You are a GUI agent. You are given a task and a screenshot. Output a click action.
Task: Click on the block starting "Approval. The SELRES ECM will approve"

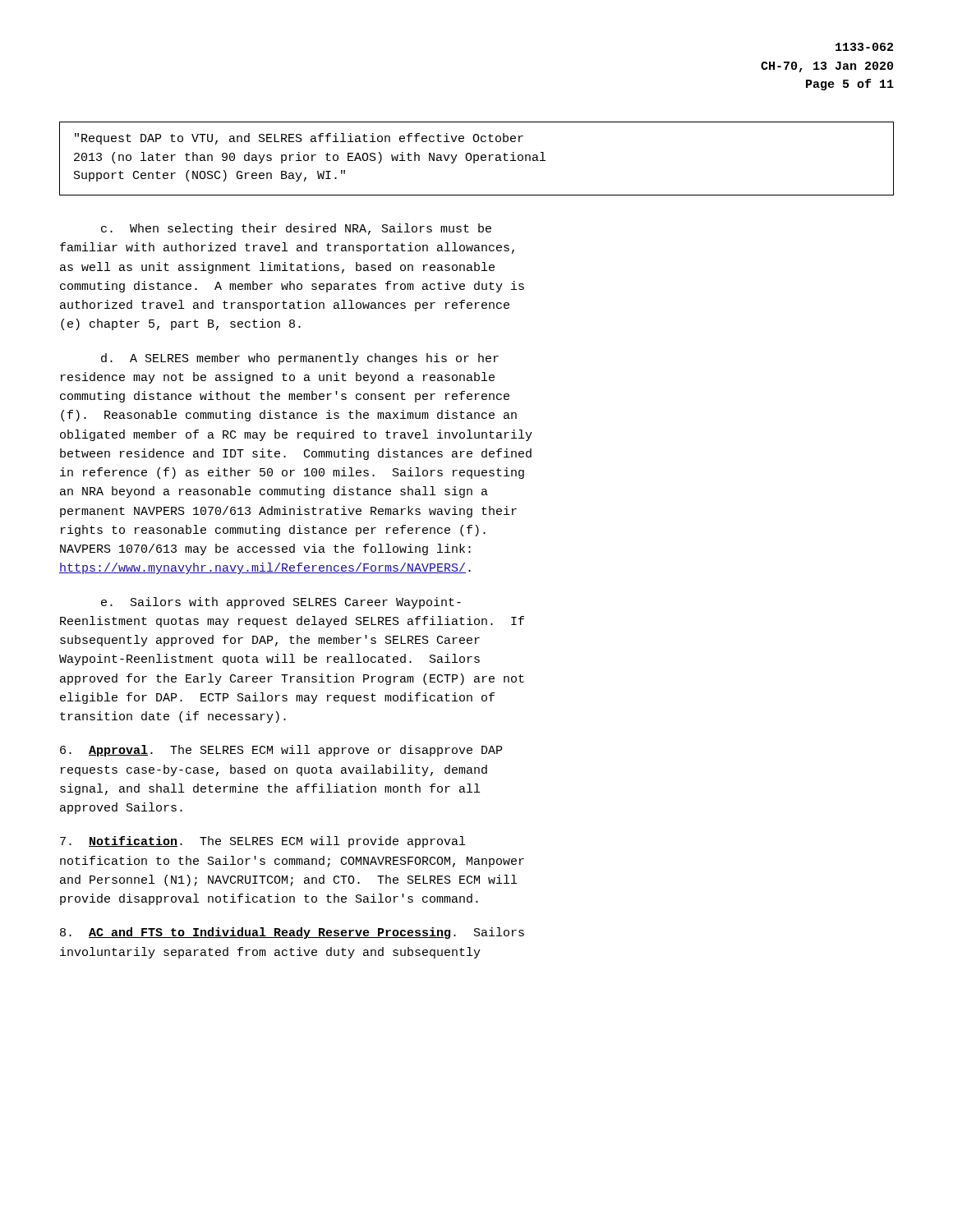[x=281, y=780]
